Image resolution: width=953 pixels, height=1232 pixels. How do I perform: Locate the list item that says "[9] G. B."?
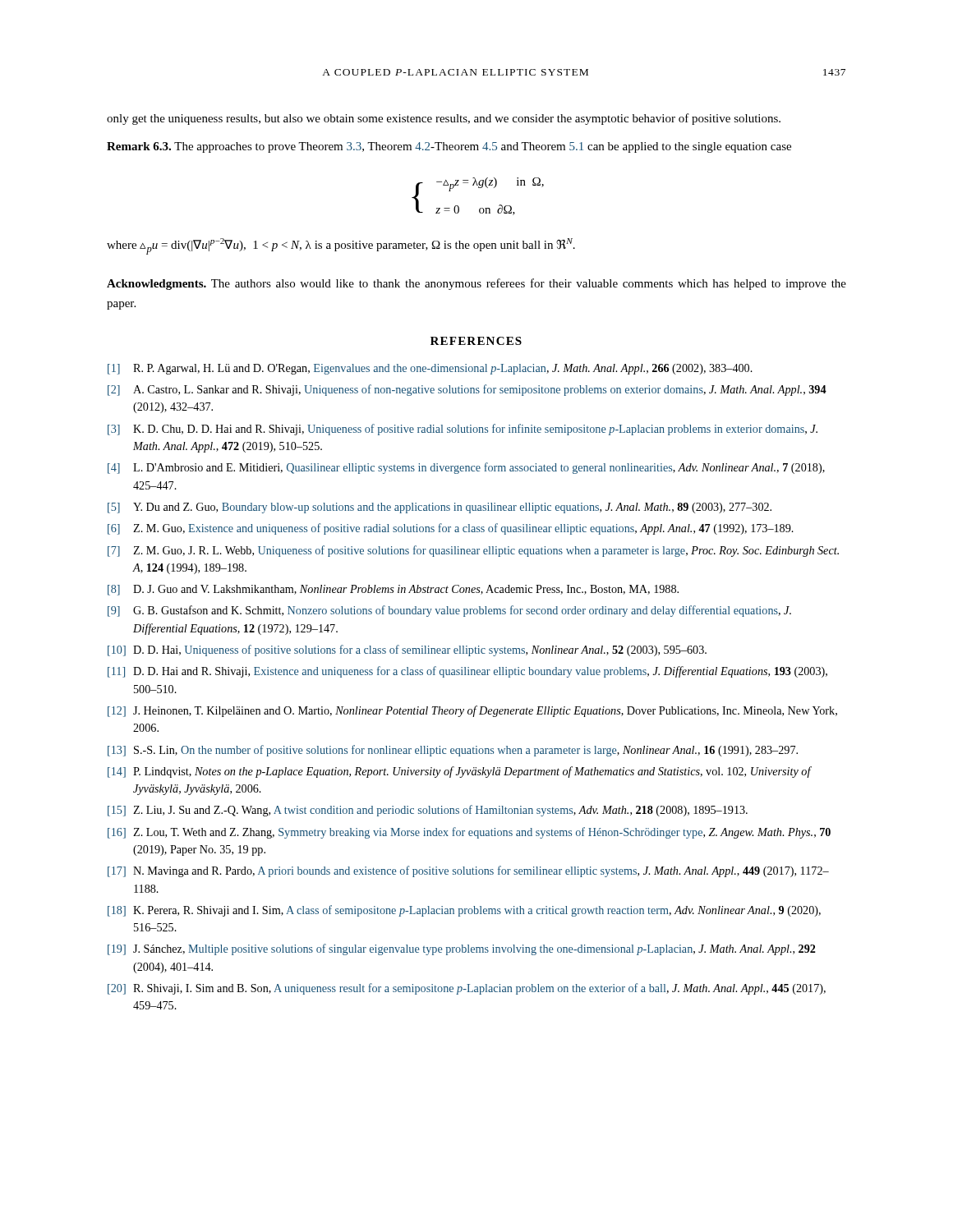476,620
